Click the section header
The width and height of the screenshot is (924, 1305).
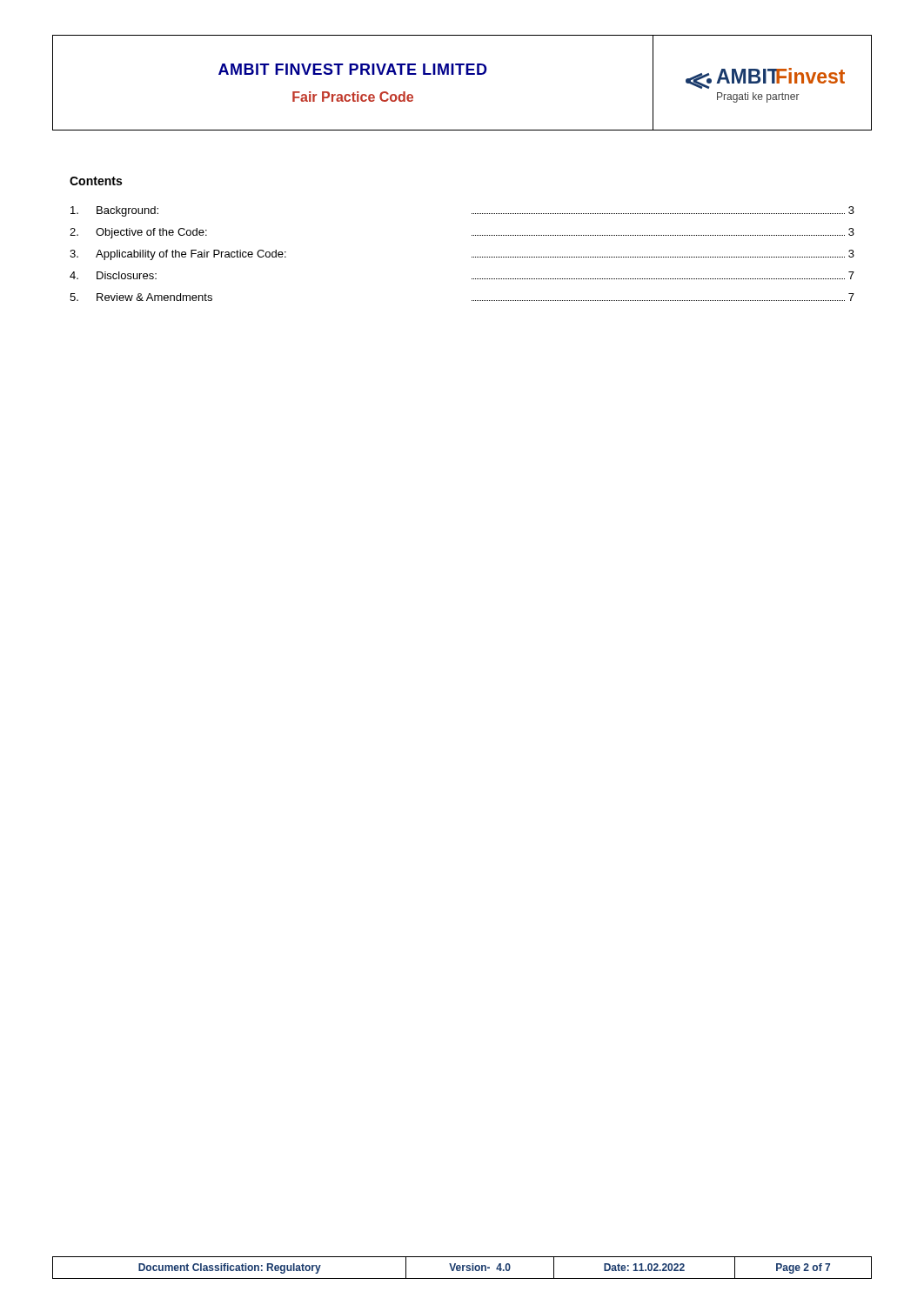click(96, 181)
